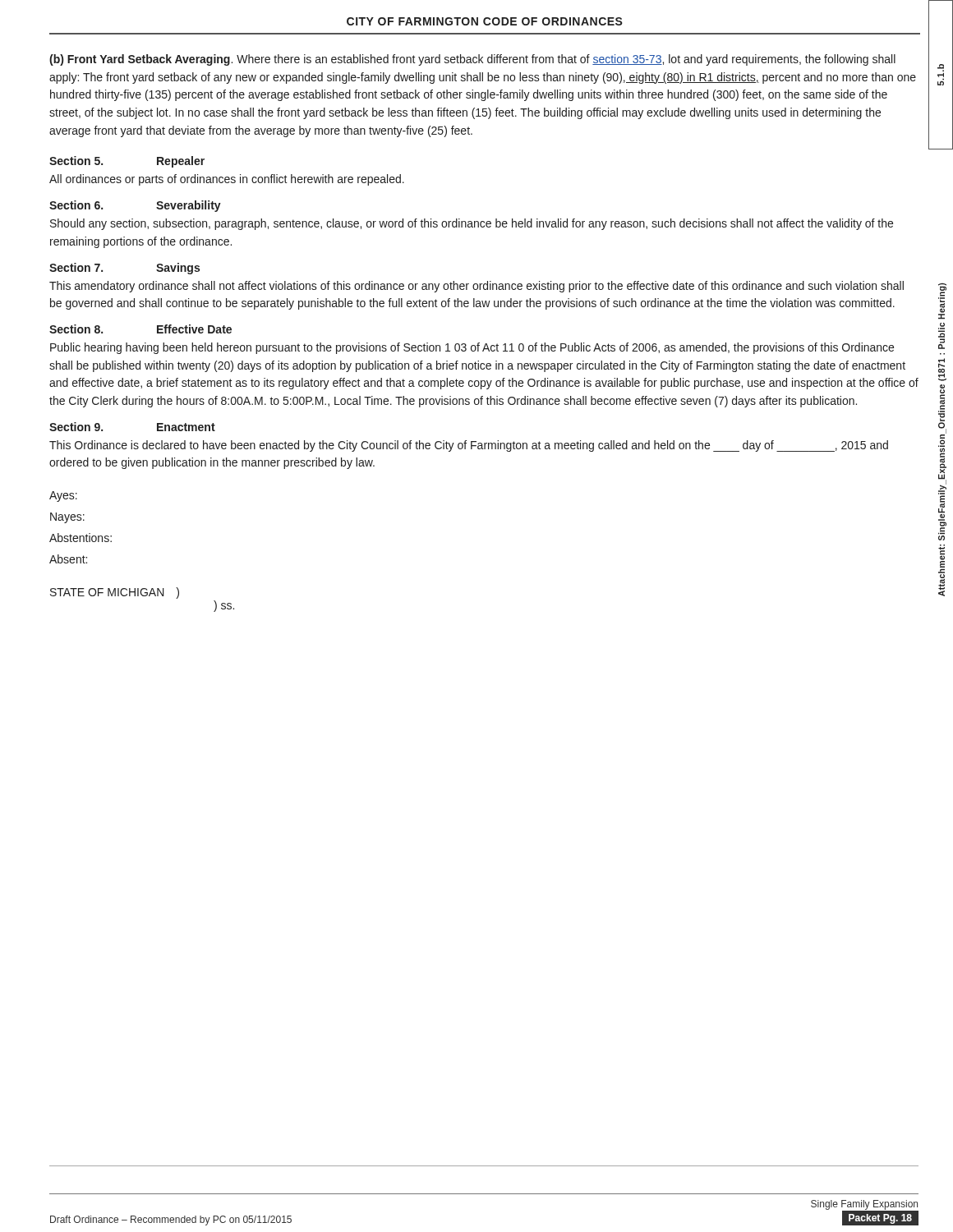
Task: Click where it says ") ss."
Action: [x=224, y=605]
